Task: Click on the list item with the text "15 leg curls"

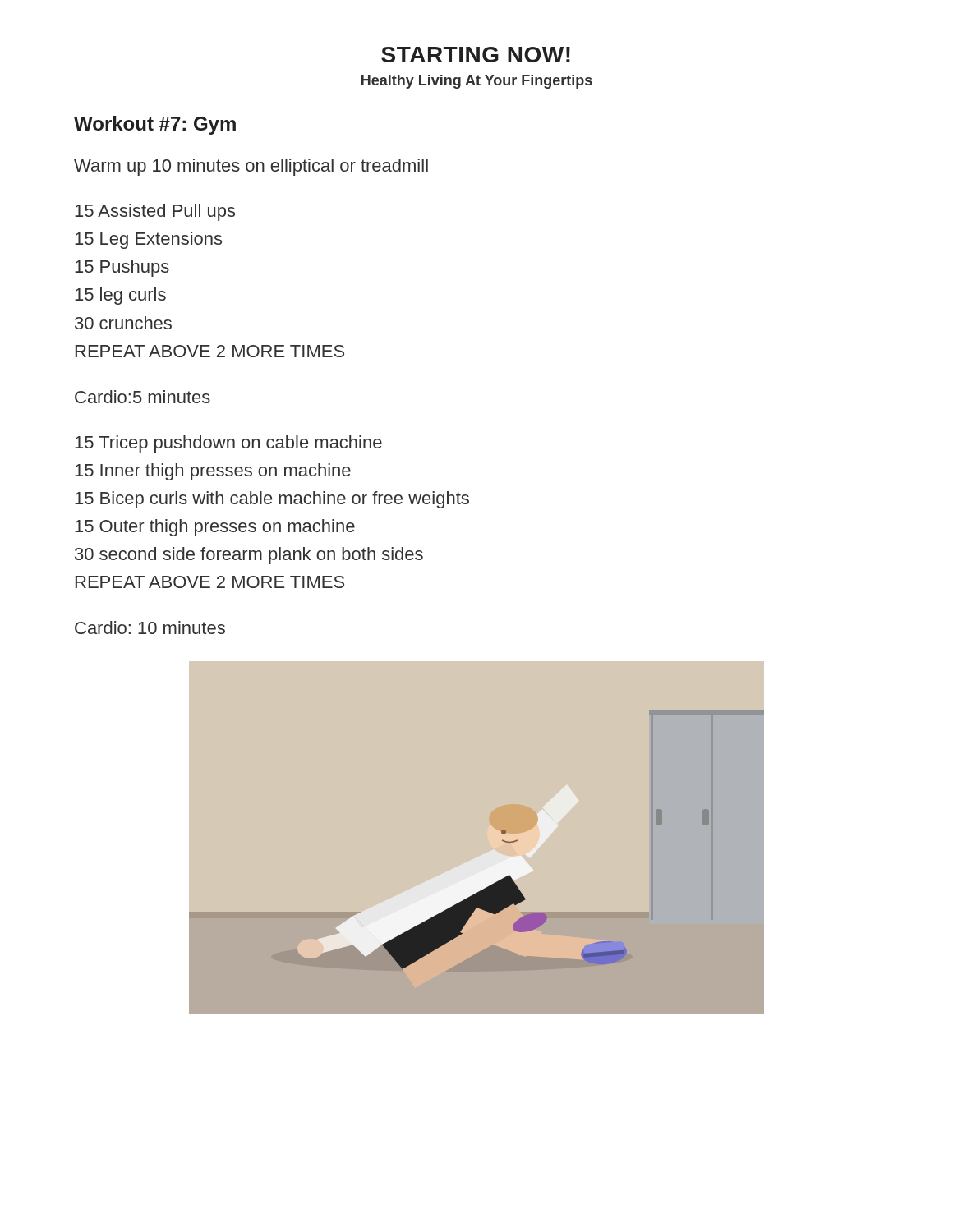Action: coord(120,295)
